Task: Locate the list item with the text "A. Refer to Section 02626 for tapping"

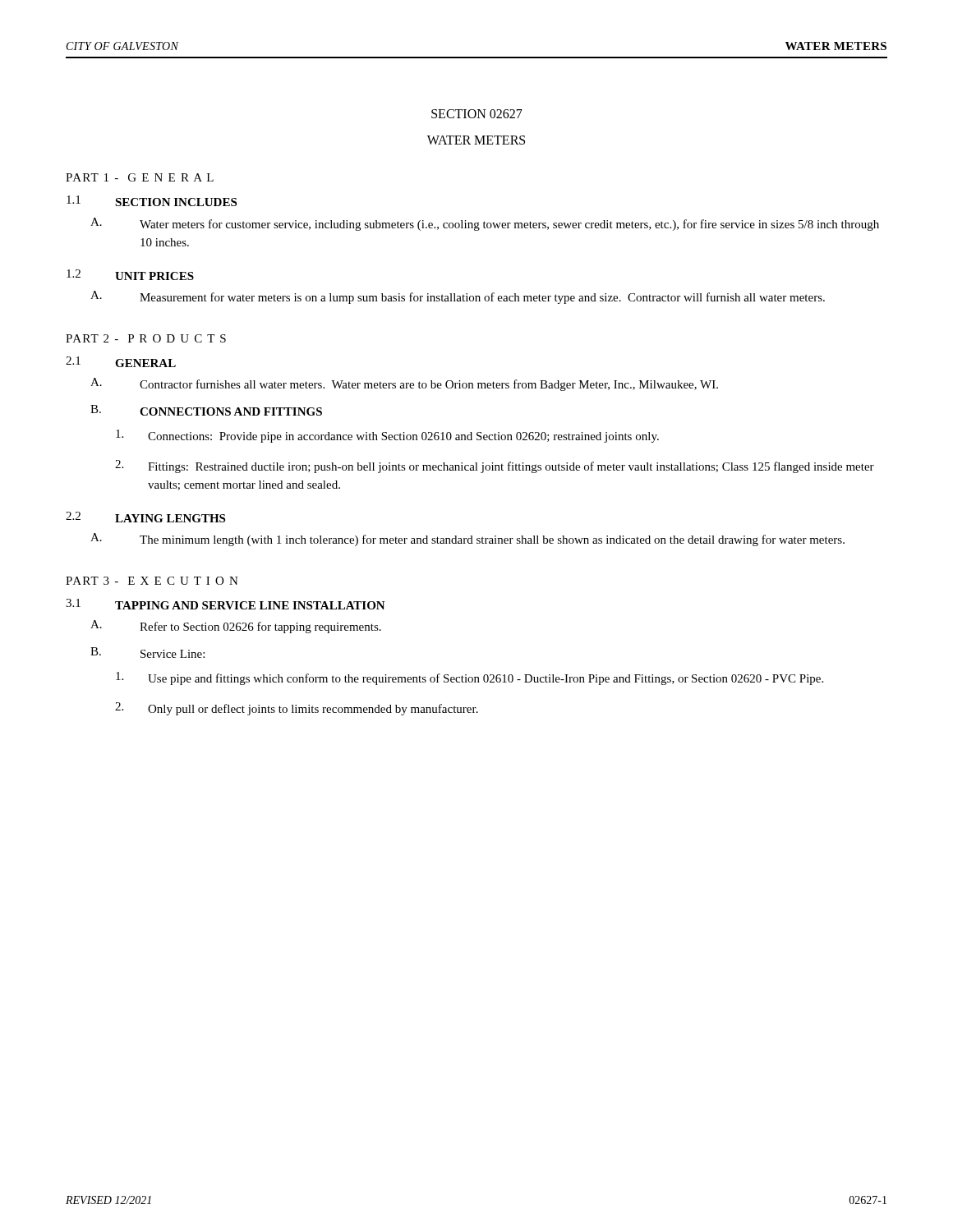Action: [x=236, y=627]
